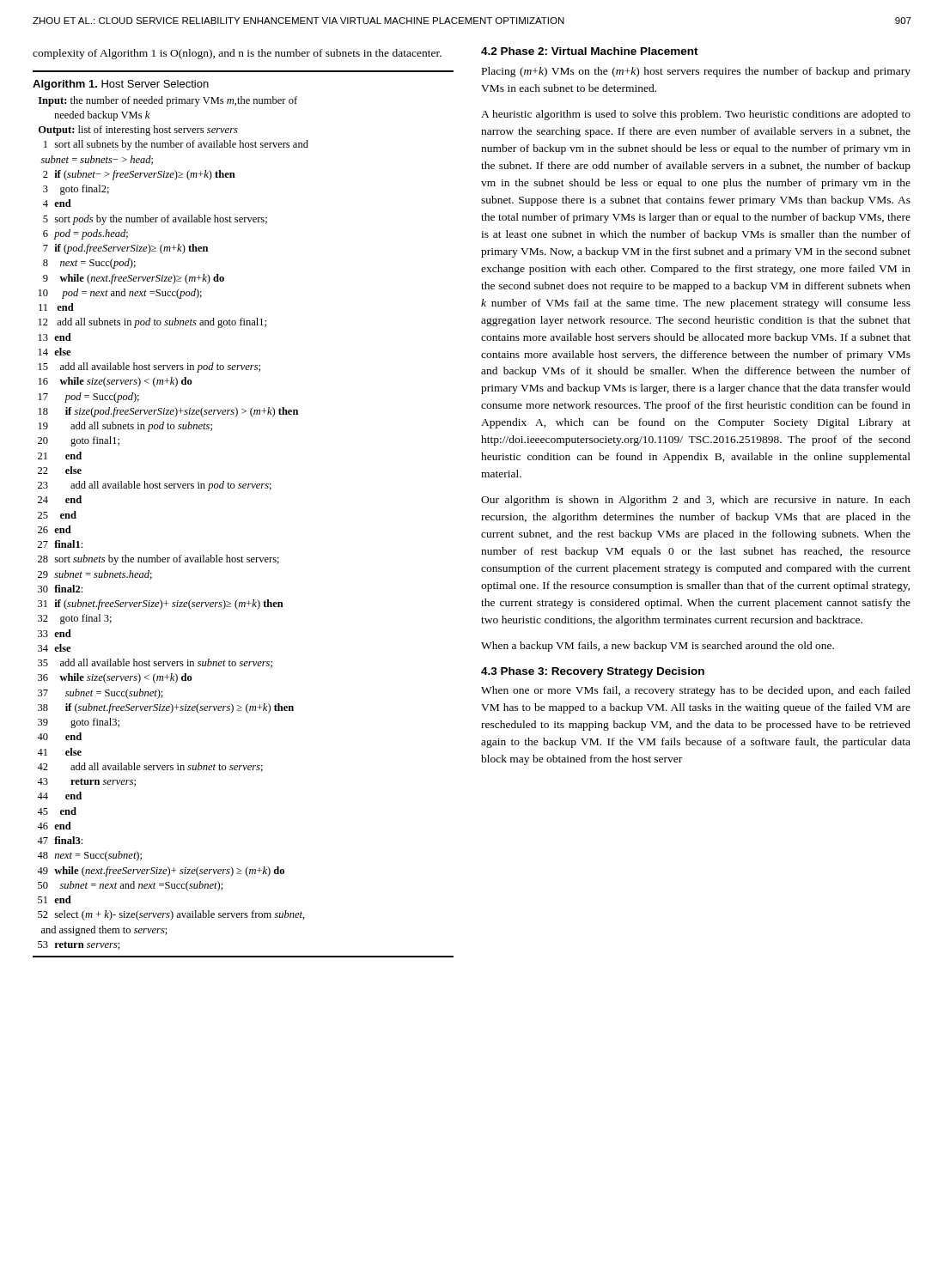Locate the text block containing "A heuristic algorithm"
944x1288 pixels.
[x=696, y=294]
